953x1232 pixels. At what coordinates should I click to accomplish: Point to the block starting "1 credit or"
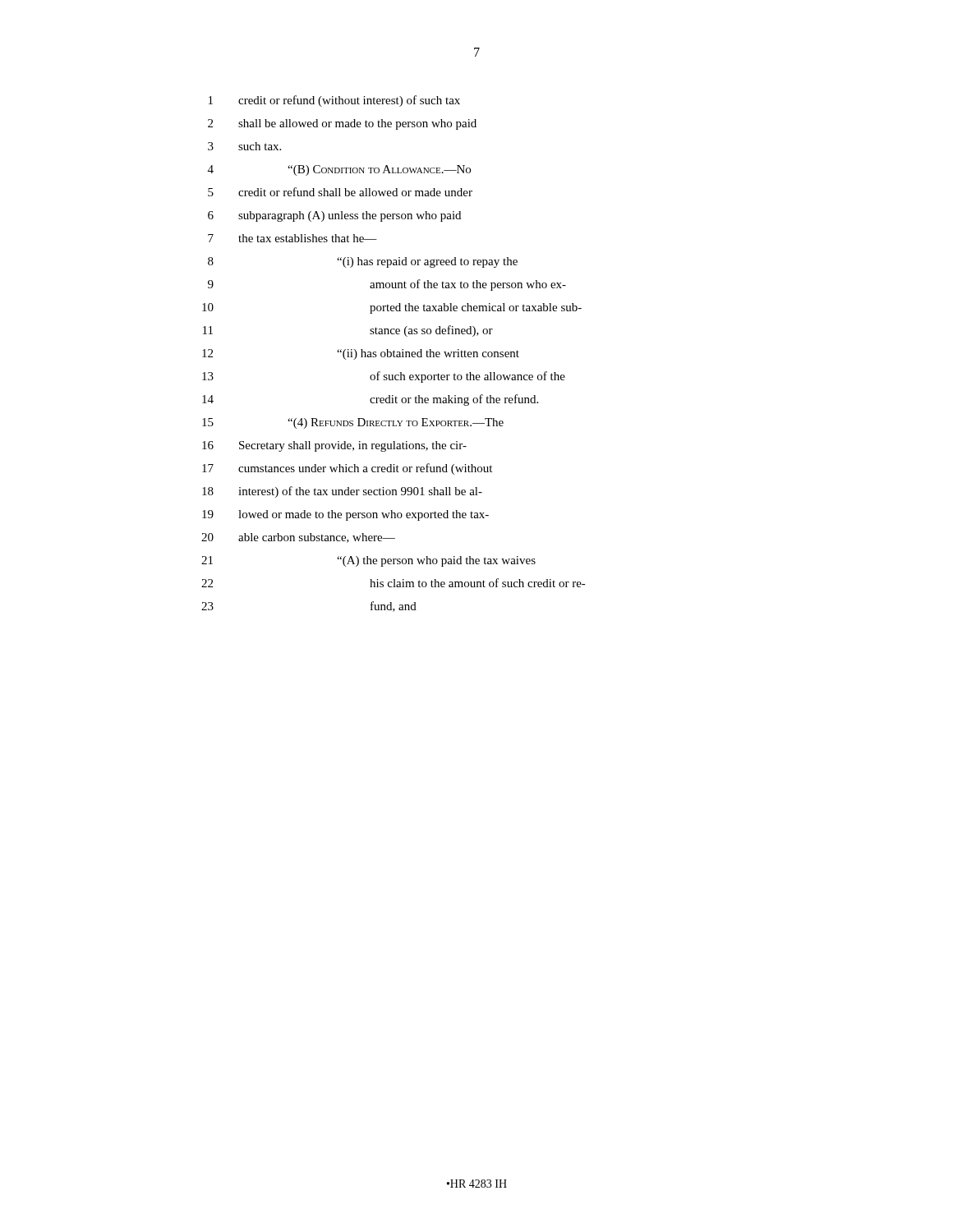point(334,101)
